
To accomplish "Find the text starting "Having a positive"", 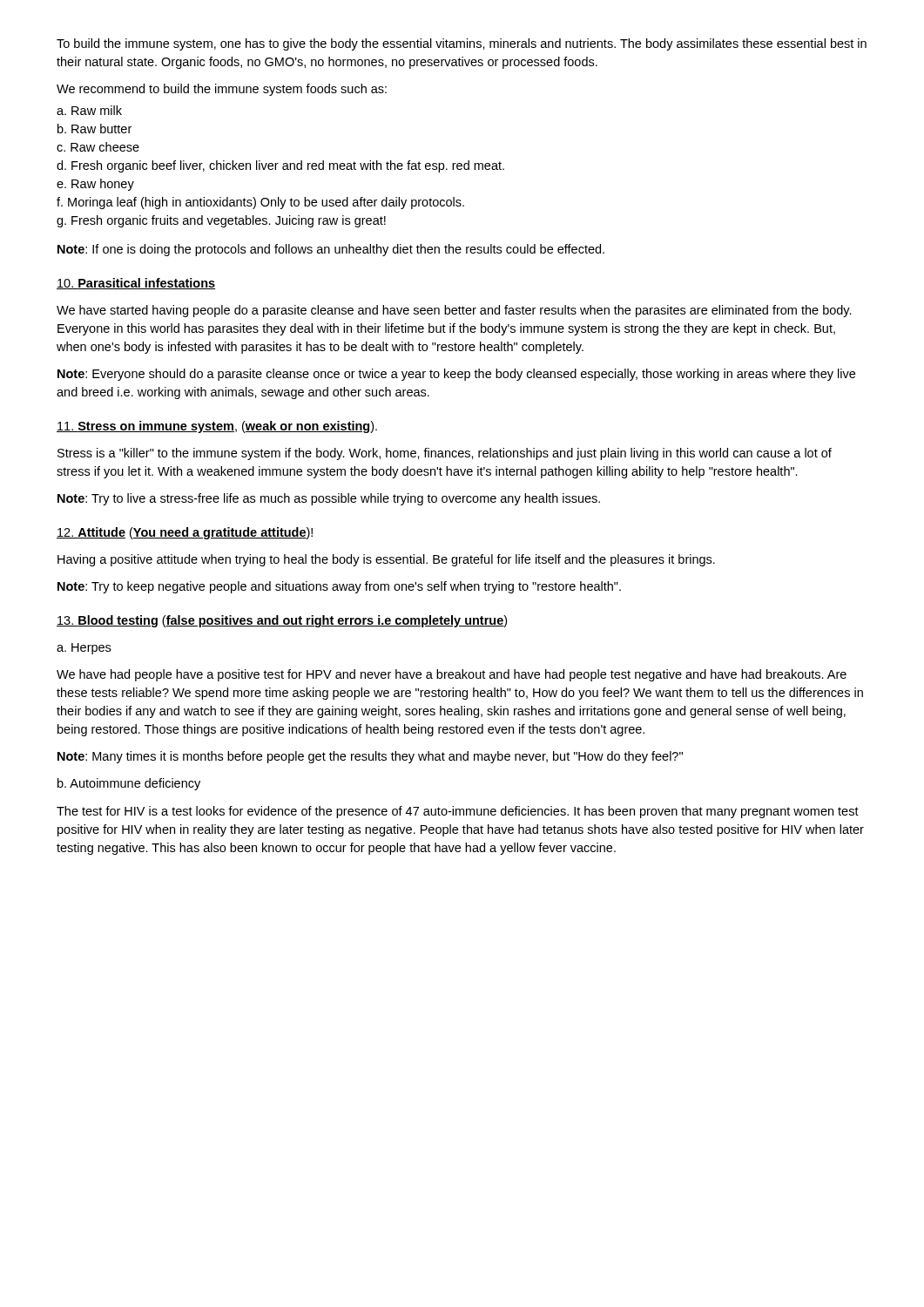I will [x=462, y=560].
